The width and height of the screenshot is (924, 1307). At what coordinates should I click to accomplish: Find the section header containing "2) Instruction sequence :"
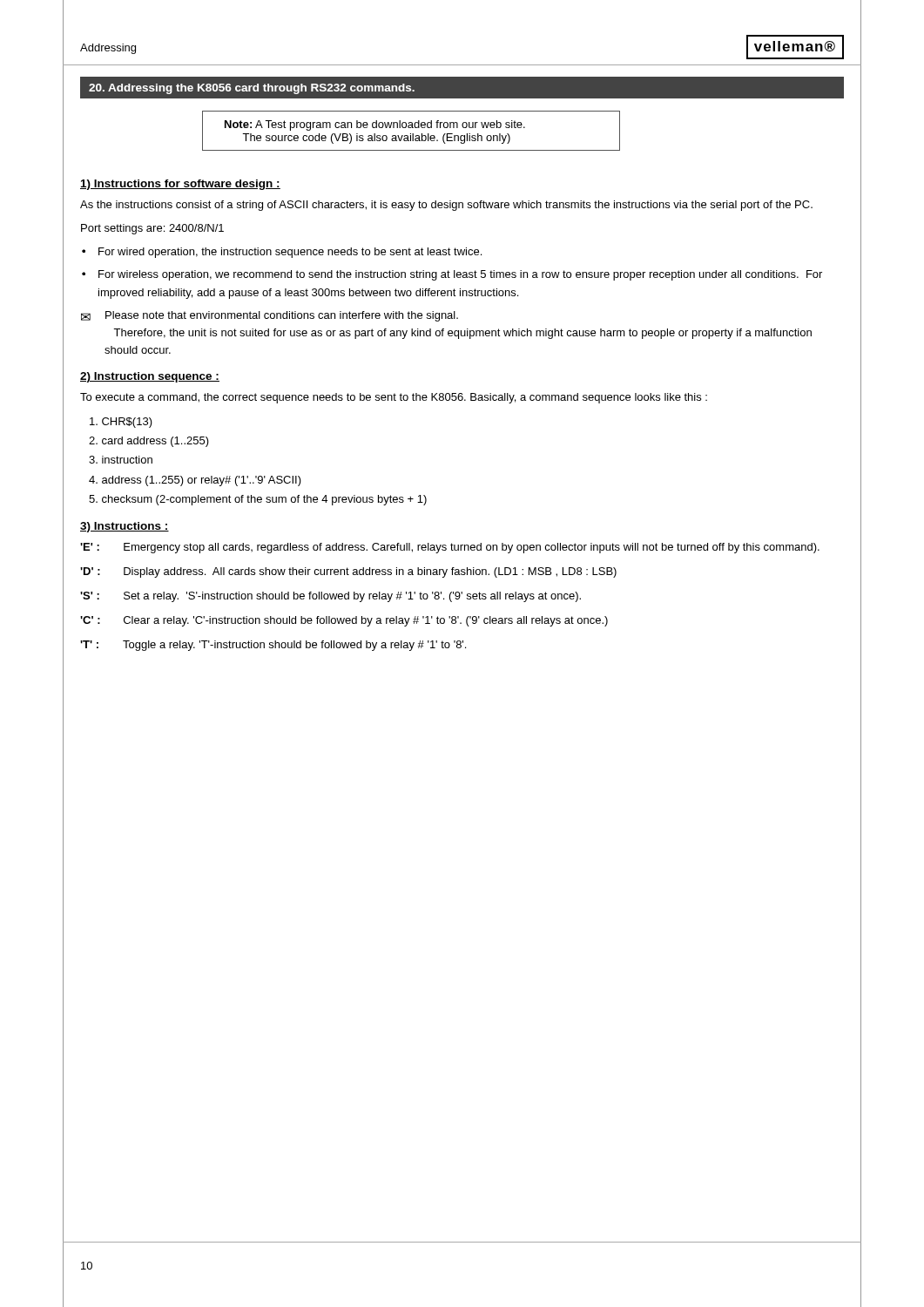click(150, 376)
